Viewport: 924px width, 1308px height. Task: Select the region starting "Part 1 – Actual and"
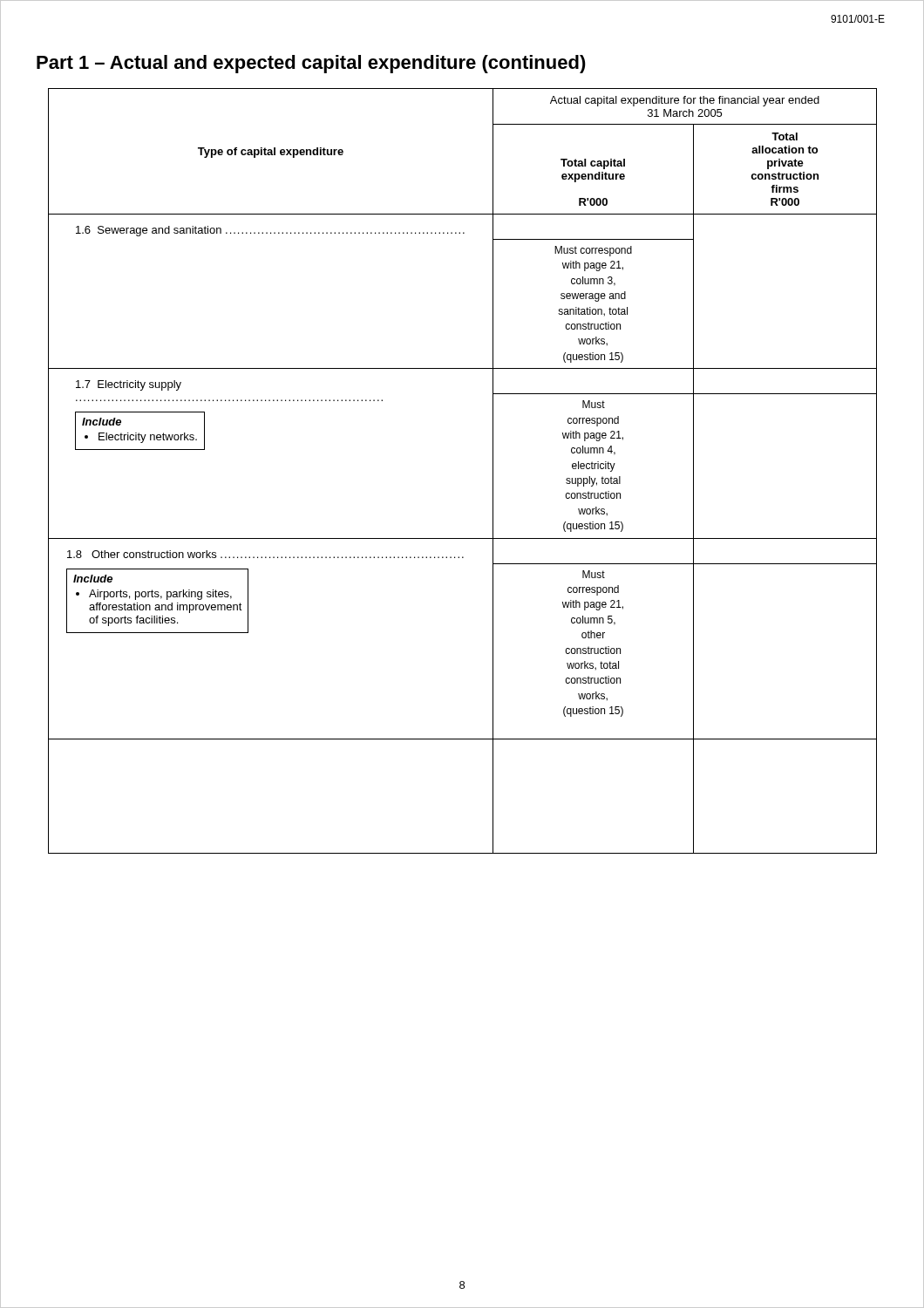(x=311, y=62)
